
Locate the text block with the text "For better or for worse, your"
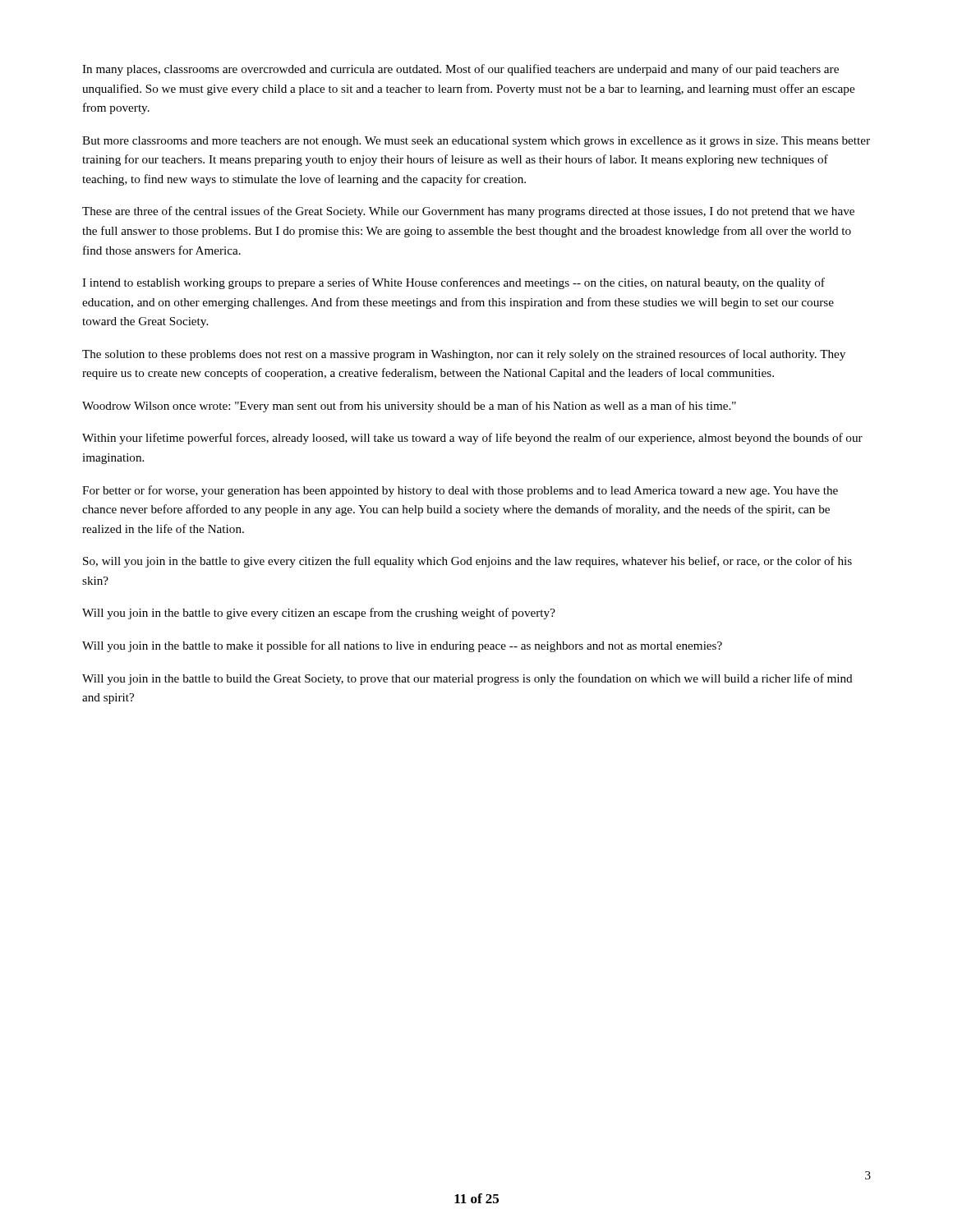[460, 509]
